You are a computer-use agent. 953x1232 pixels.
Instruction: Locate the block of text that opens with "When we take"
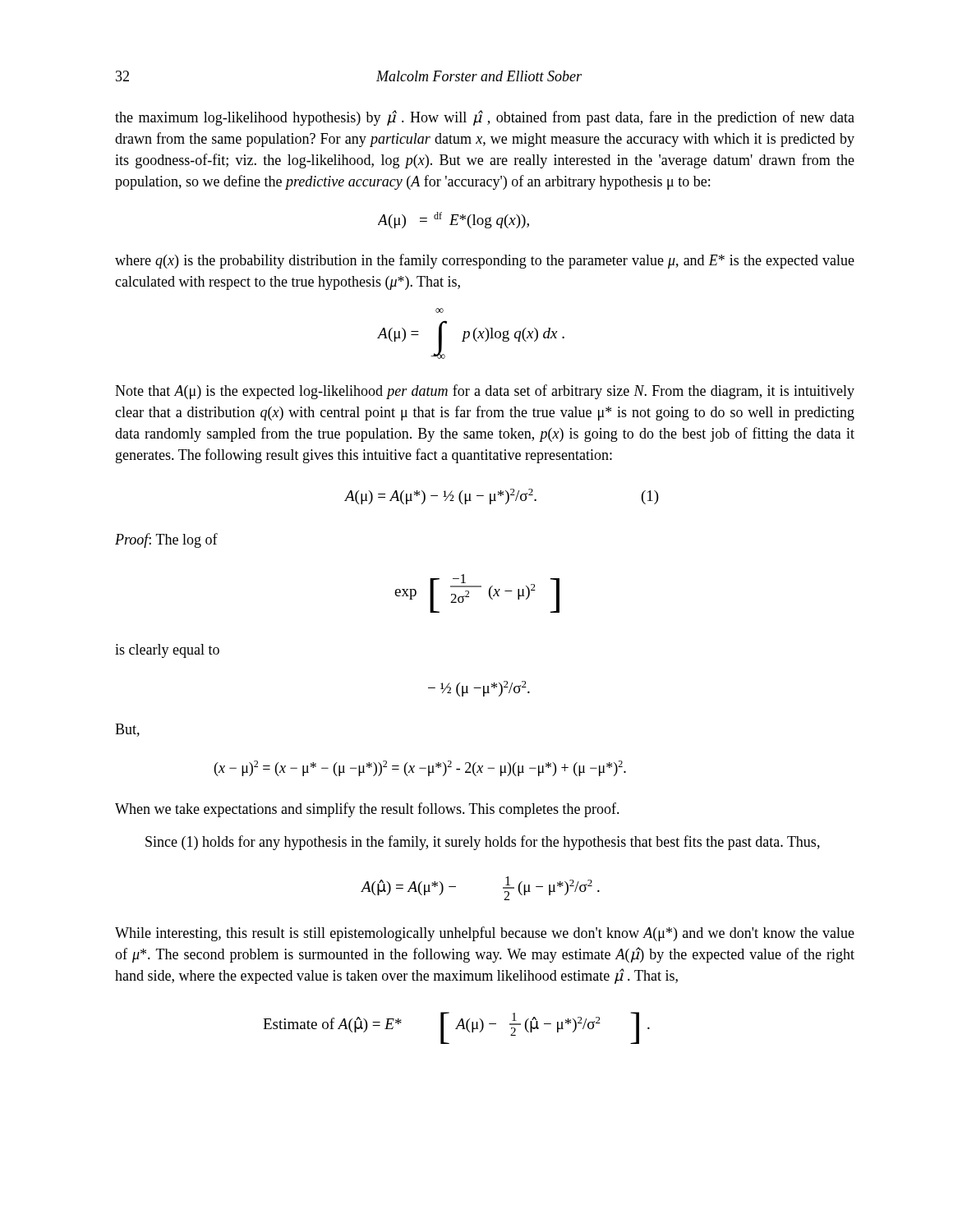click(x=485, y=825)
